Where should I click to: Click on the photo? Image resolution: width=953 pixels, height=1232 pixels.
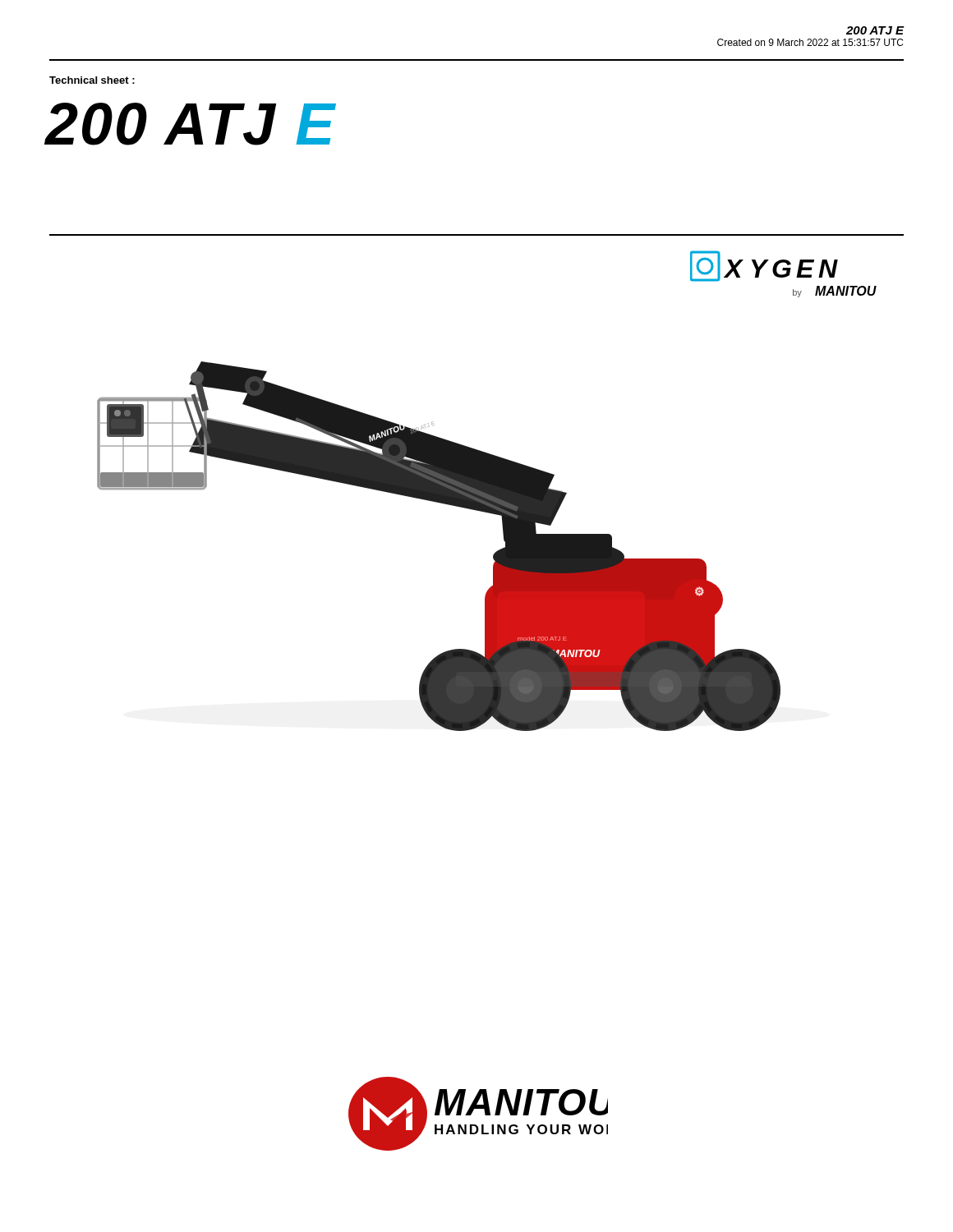coord(476,530)
